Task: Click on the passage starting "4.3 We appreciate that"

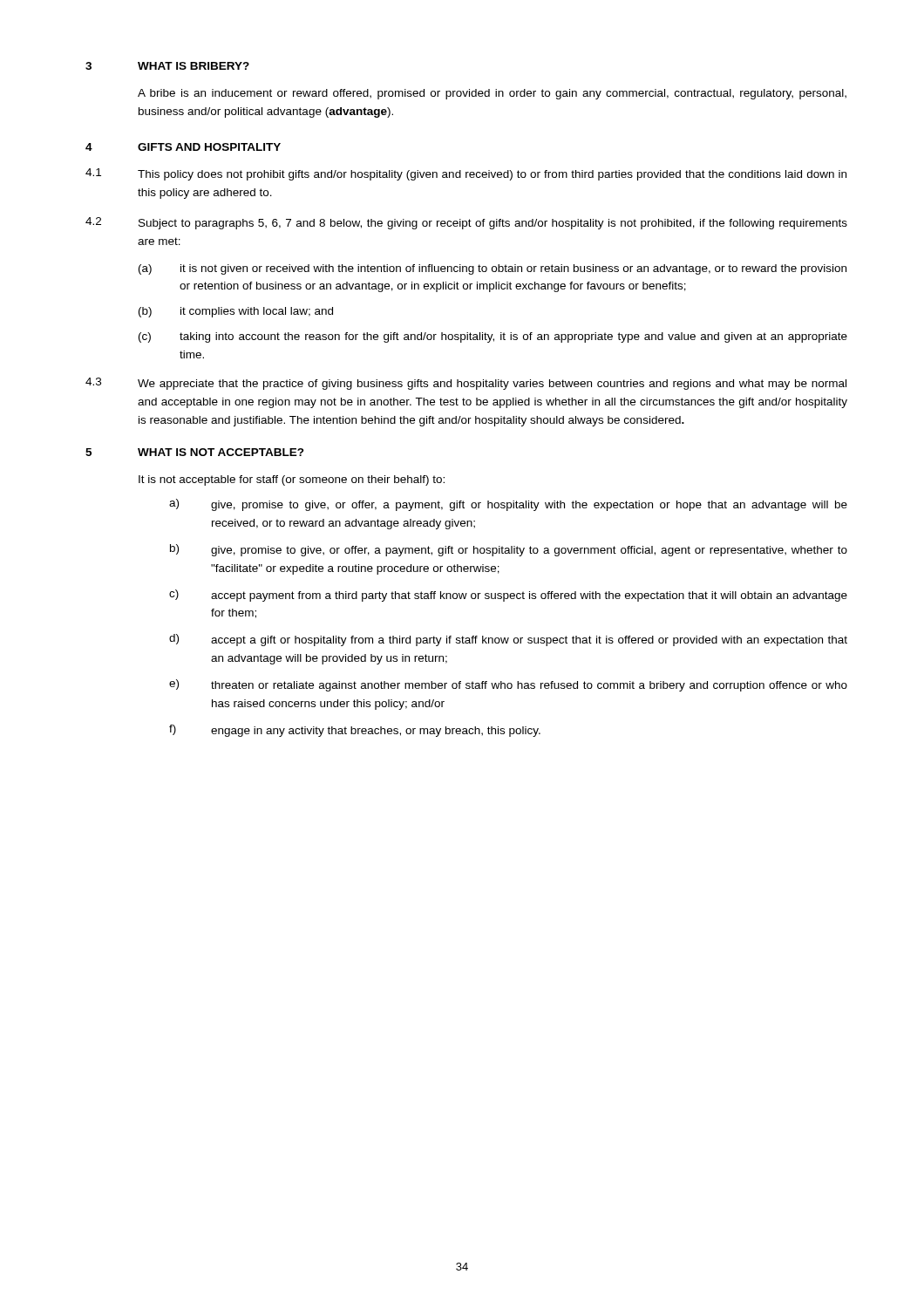Action: [x=466, y=402]
